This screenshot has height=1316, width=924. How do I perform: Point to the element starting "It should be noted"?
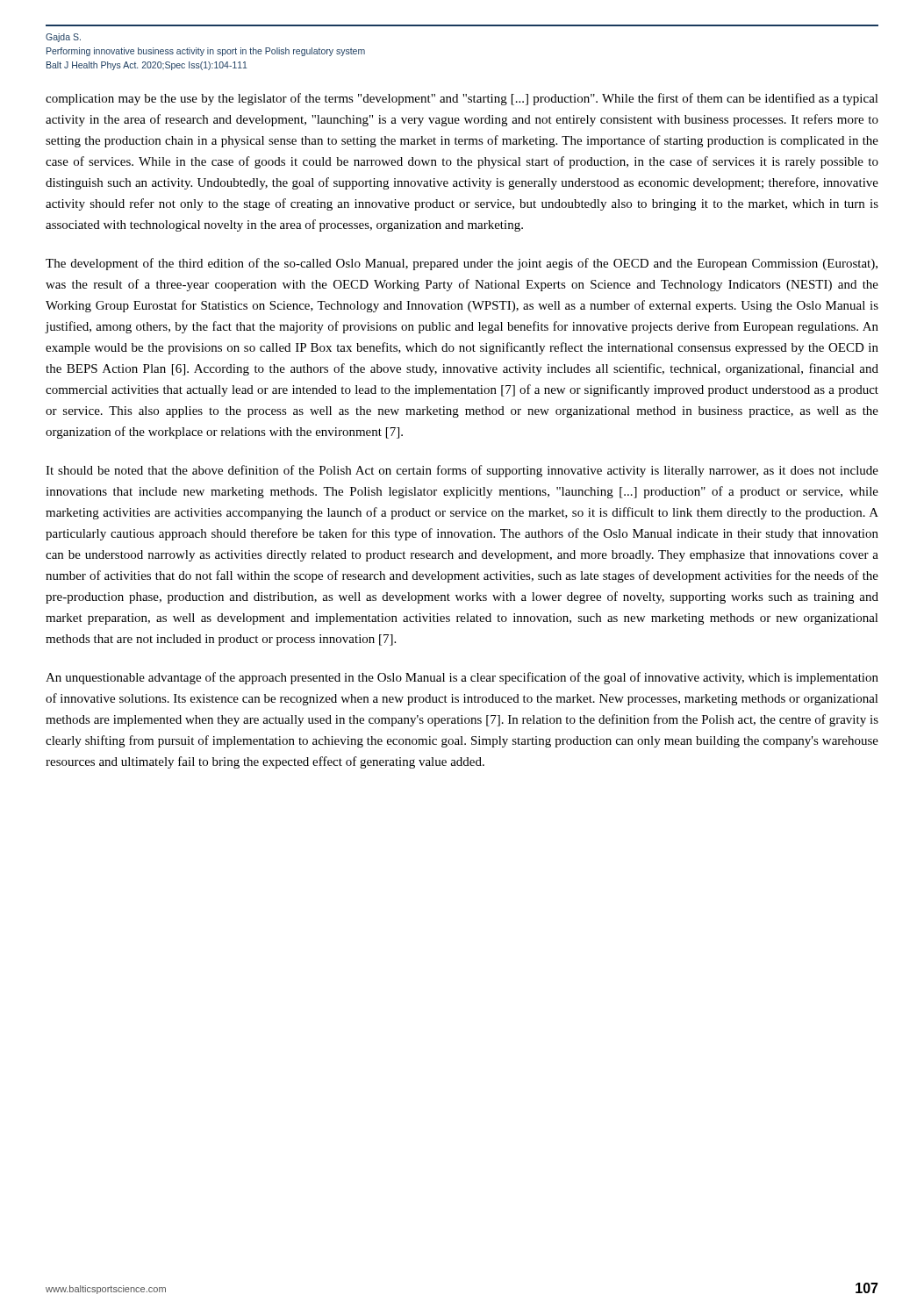point(462,554)
